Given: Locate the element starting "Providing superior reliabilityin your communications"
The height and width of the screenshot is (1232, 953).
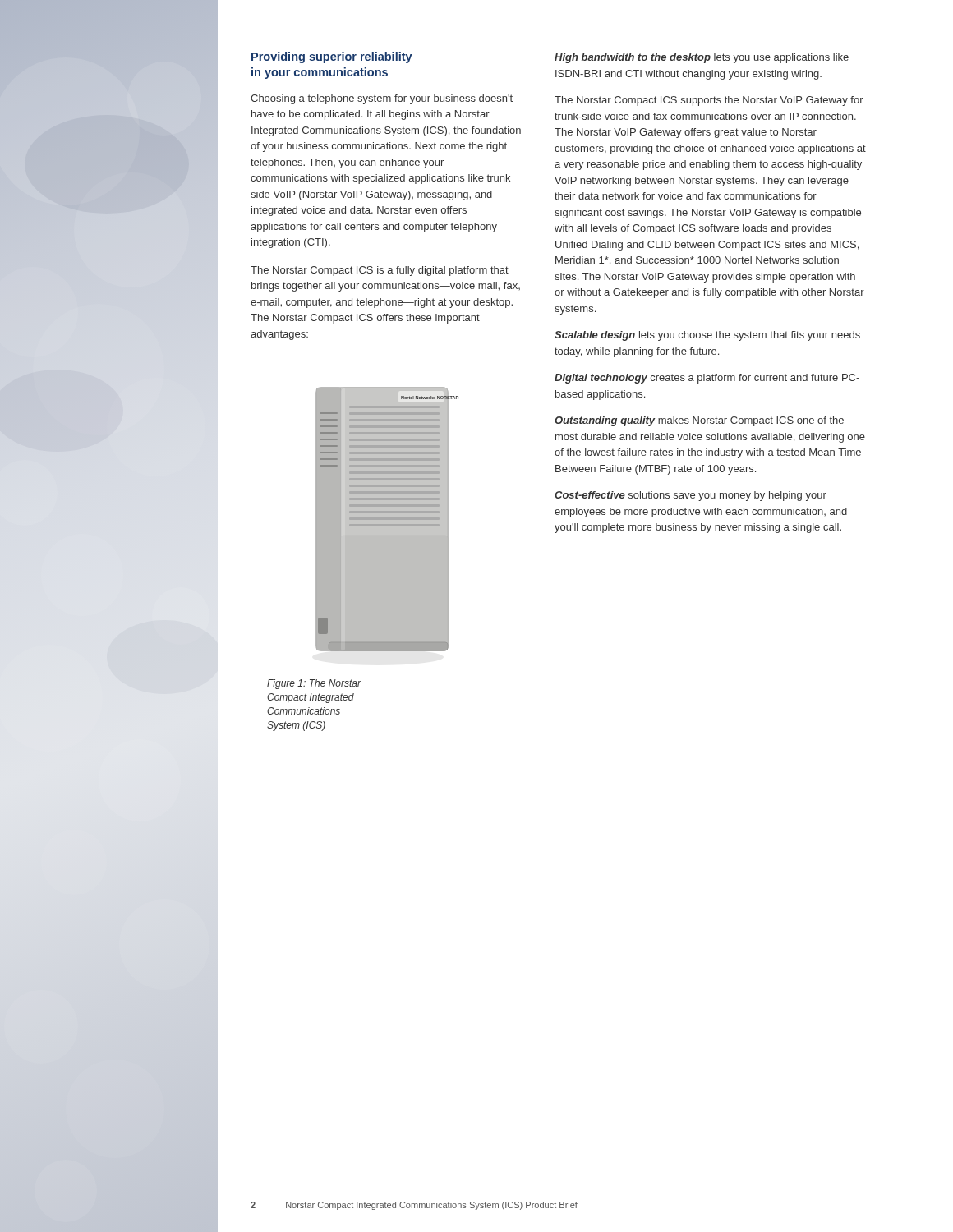Looking at the screenshot, I should click(331, 64).
